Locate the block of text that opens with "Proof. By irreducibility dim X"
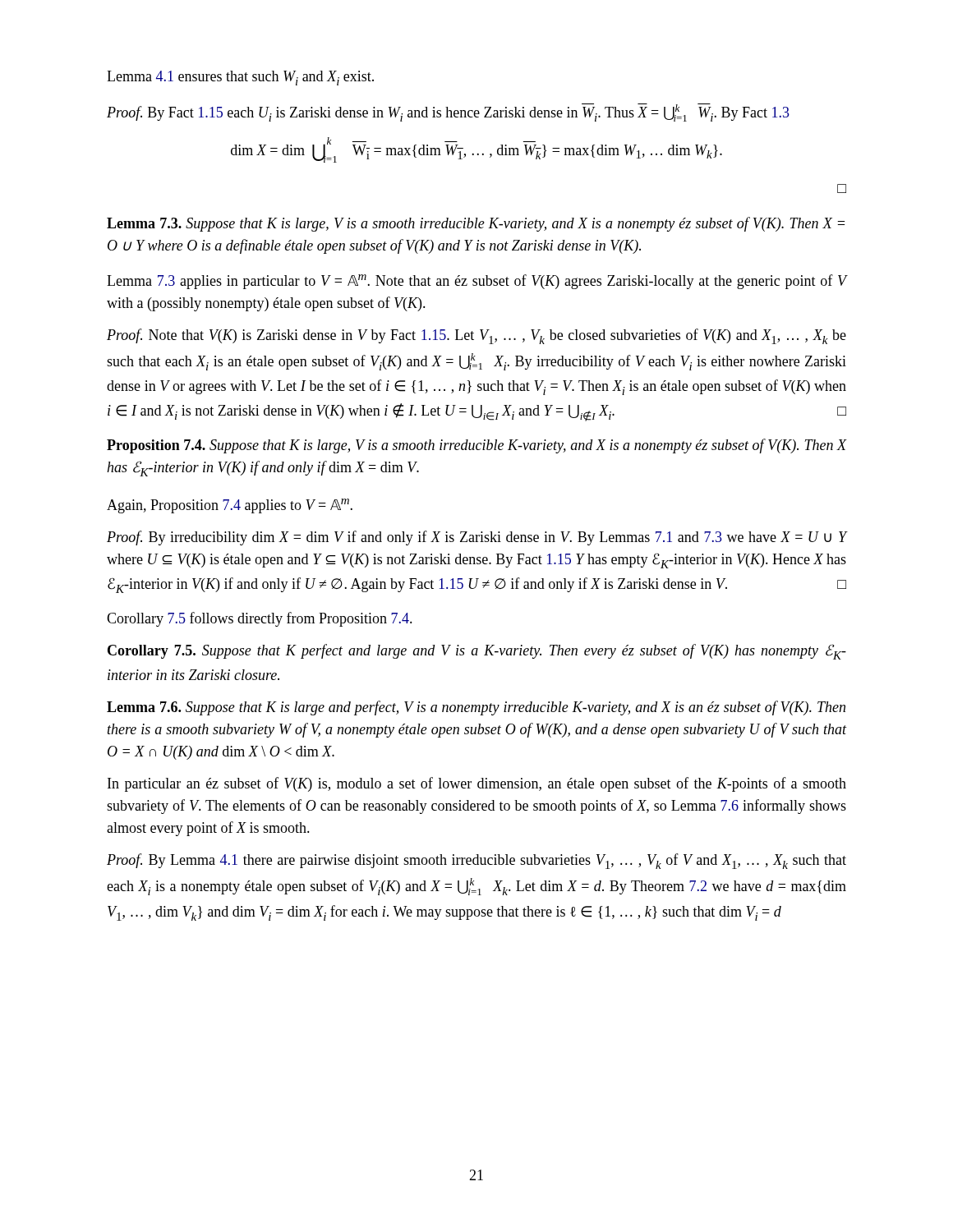Viewport: 953px width, 1232px height. click(x=476, y=562)
